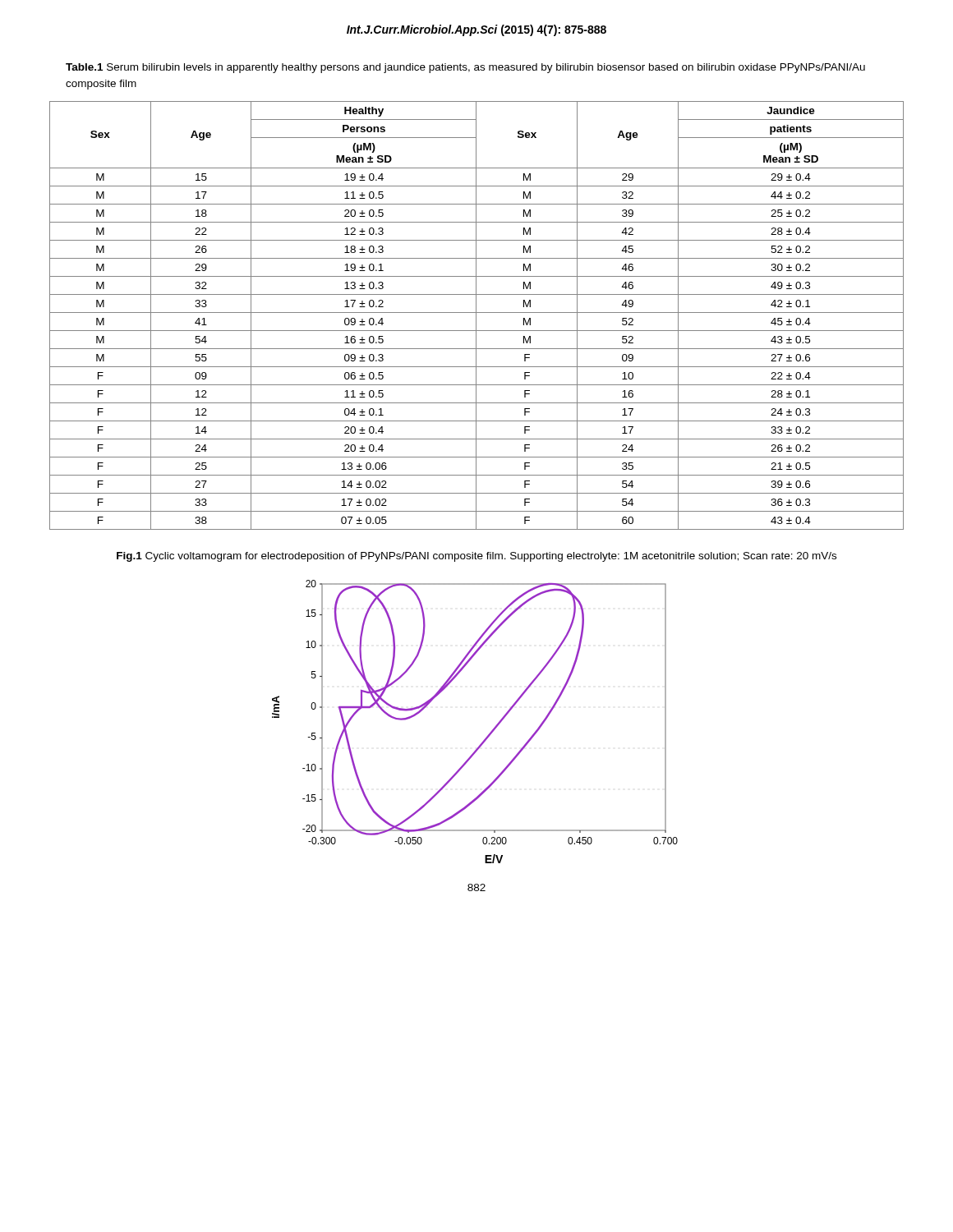Viewport: 953px width, 1232px height.
Task: Locate the caption with the text "Table.1 Serum bilirubin levels in"
Action: [x=466, y=75]
